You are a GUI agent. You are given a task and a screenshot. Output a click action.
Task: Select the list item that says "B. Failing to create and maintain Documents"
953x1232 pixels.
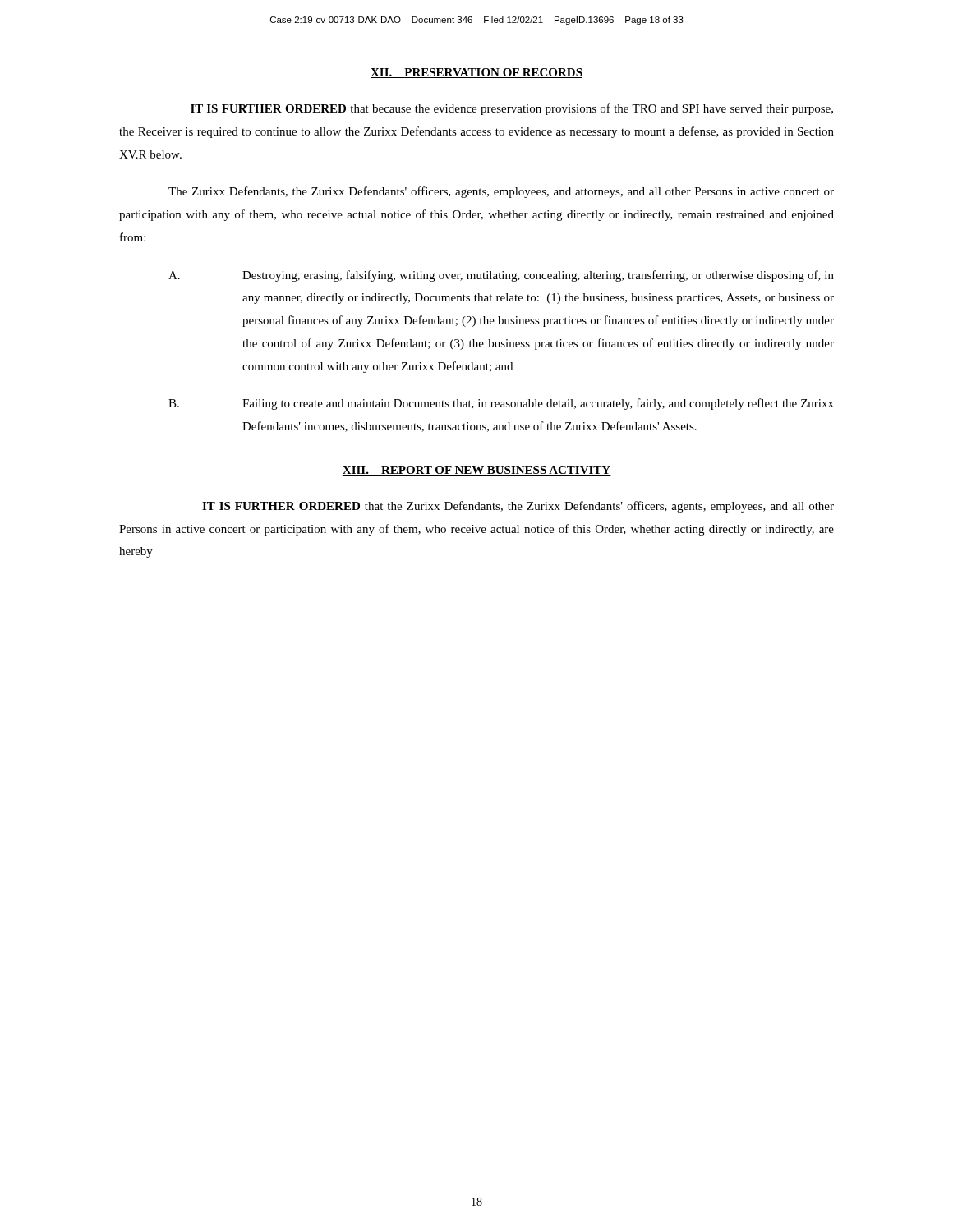tap(476, 416)
